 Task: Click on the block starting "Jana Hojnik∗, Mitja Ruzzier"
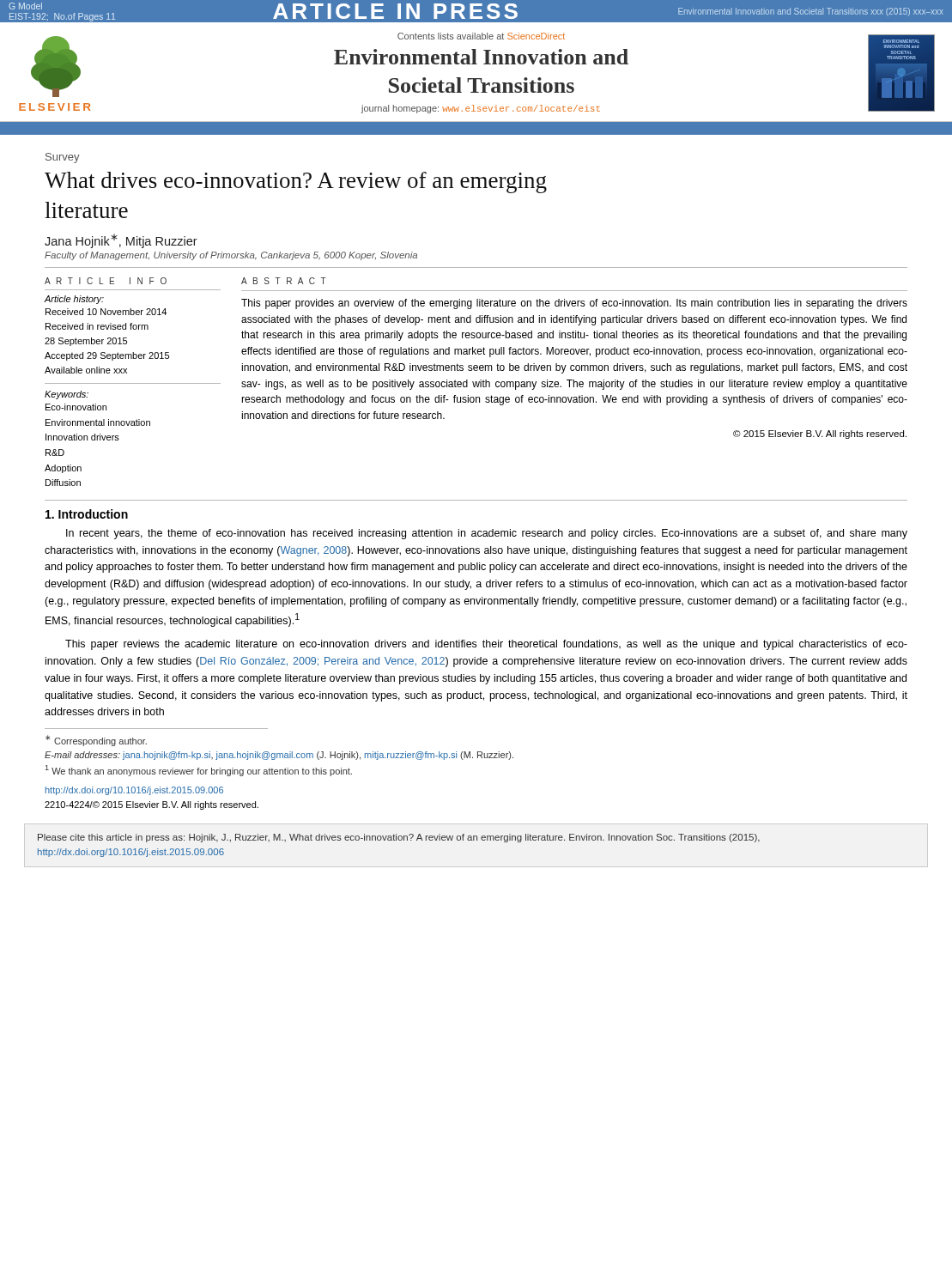[x=121, y=240]
